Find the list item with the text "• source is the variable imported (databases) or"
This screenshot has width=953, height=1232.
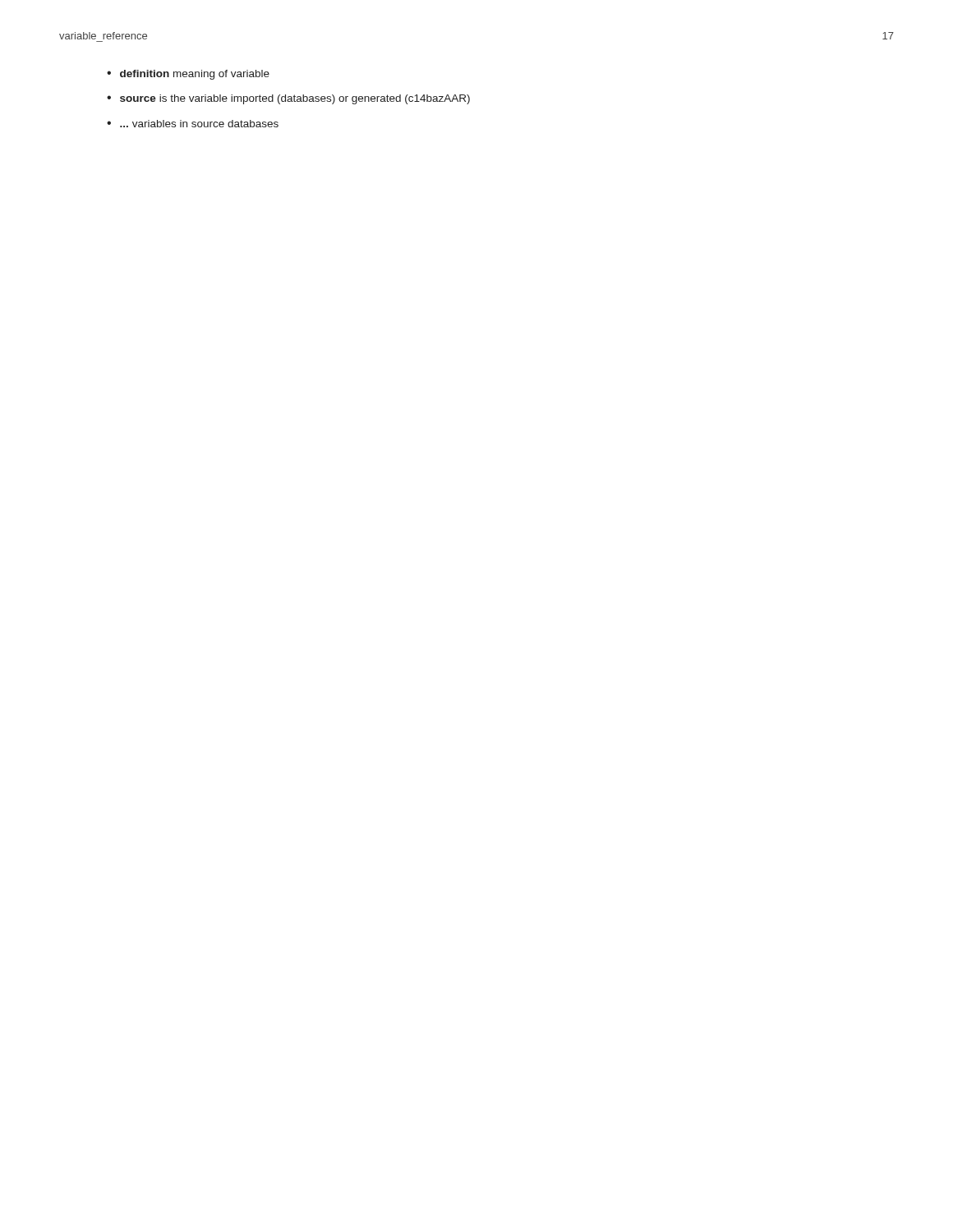coord(289,99)
